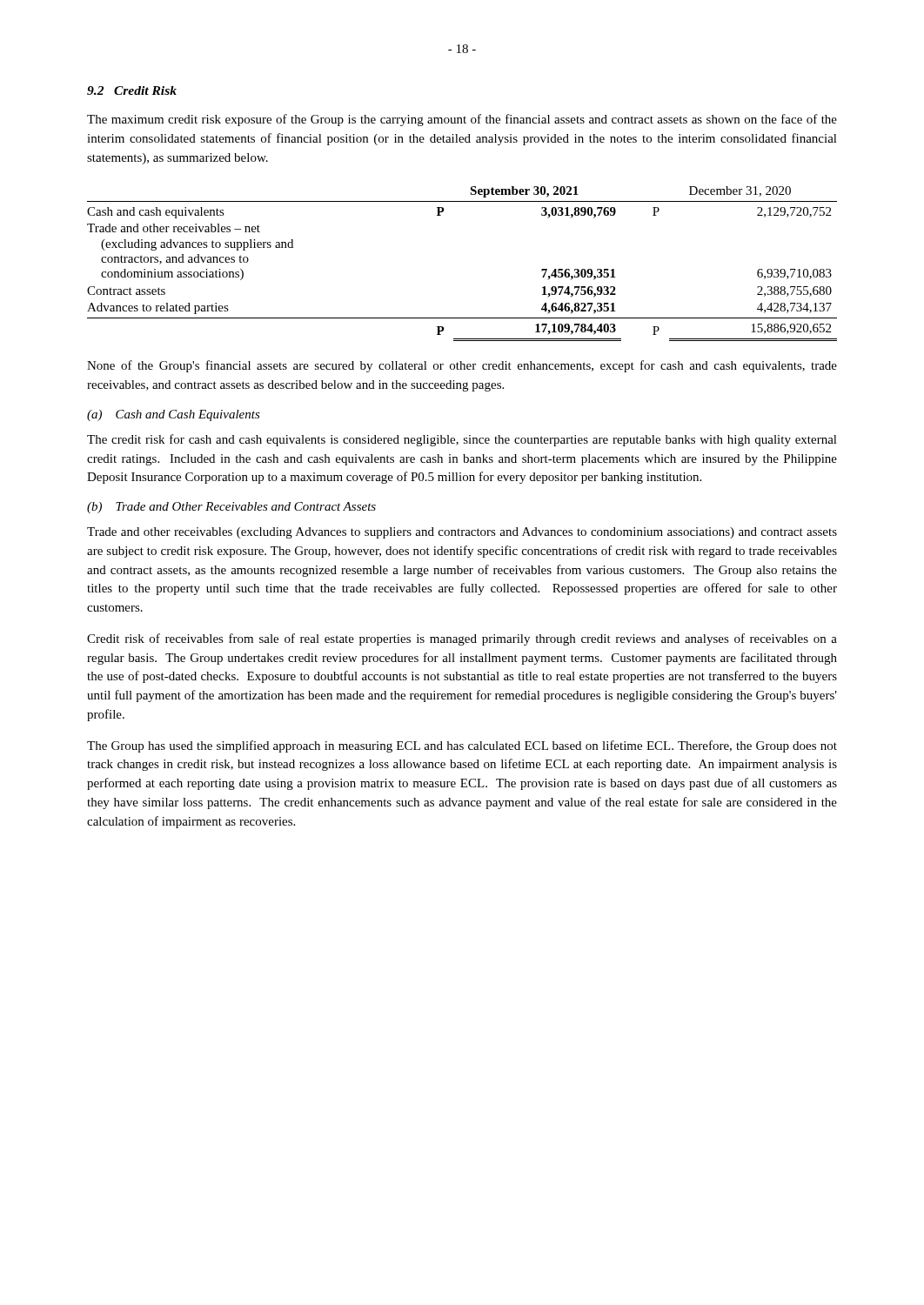924x1305 pixels.
Task: Locate the text "9.2 Credit Risk"
Action: (132, 90)
